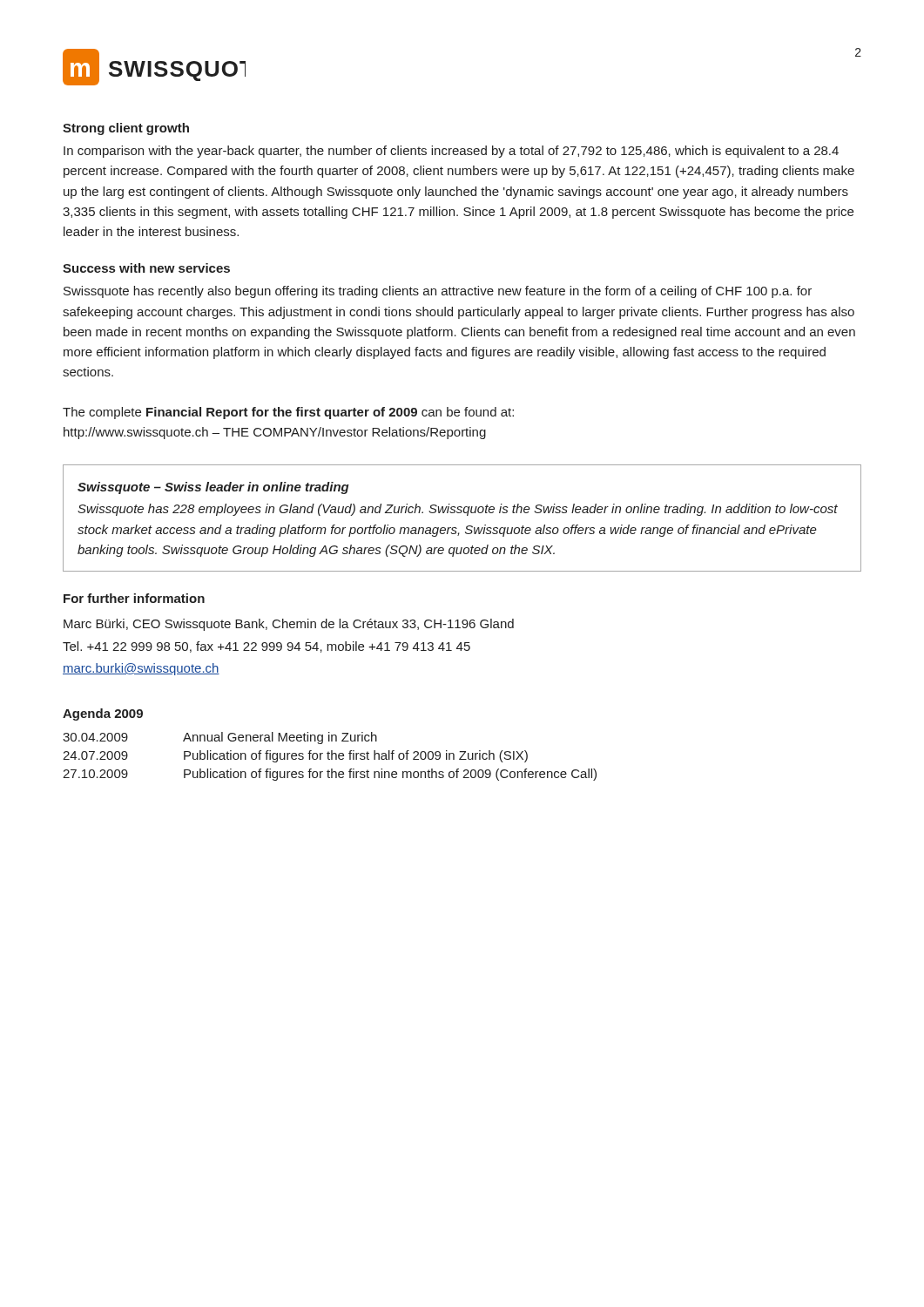Select the logo
The width and height of the screenshot is (924, 1307).
click(462, 68)
